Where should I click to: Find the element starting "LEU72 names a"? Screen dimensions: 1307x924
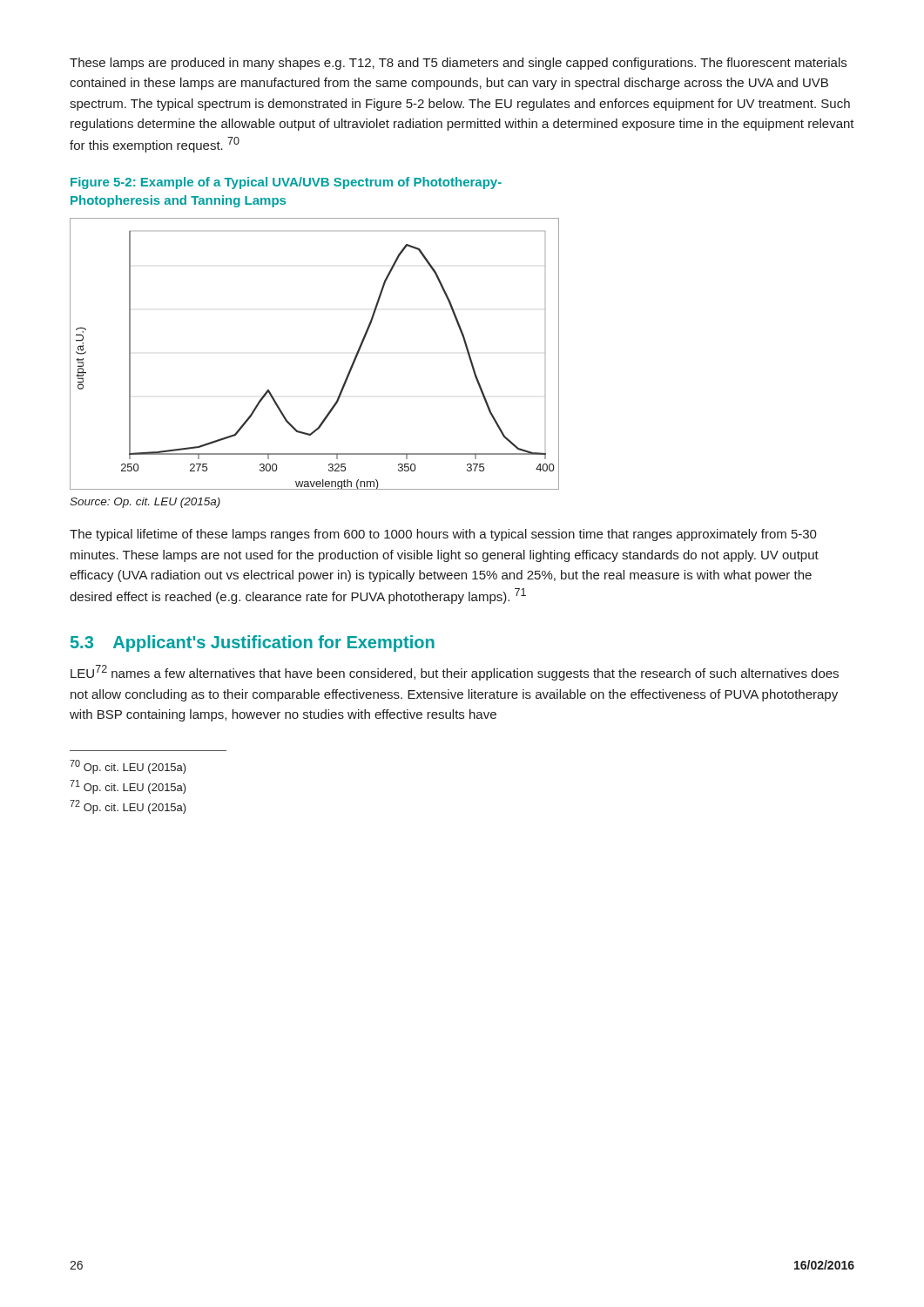pos(454,692)
